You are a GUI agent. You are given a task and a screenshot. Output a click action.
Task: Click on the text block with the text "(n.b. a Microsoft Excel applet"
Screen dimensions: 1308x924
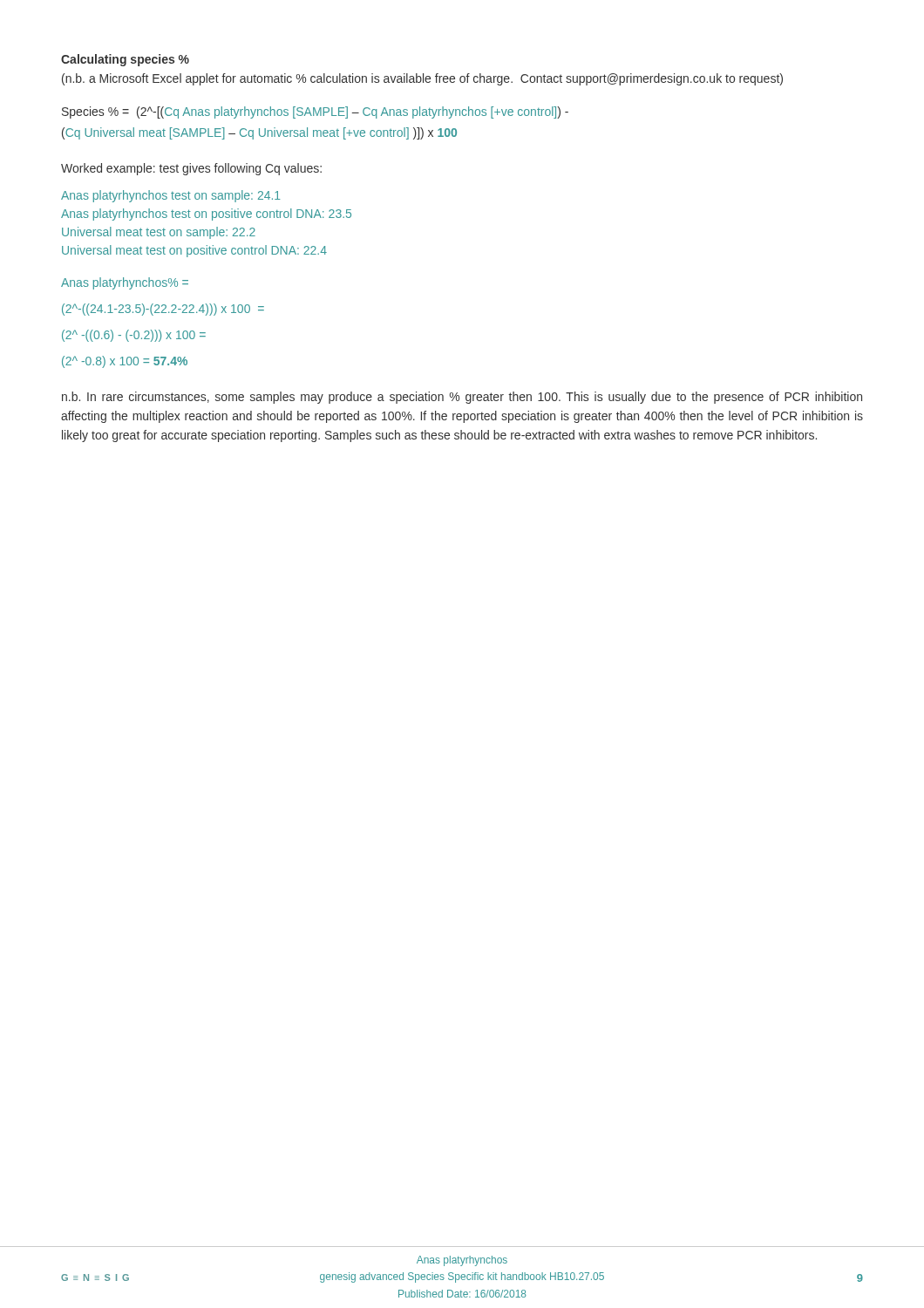click(422, 78)
